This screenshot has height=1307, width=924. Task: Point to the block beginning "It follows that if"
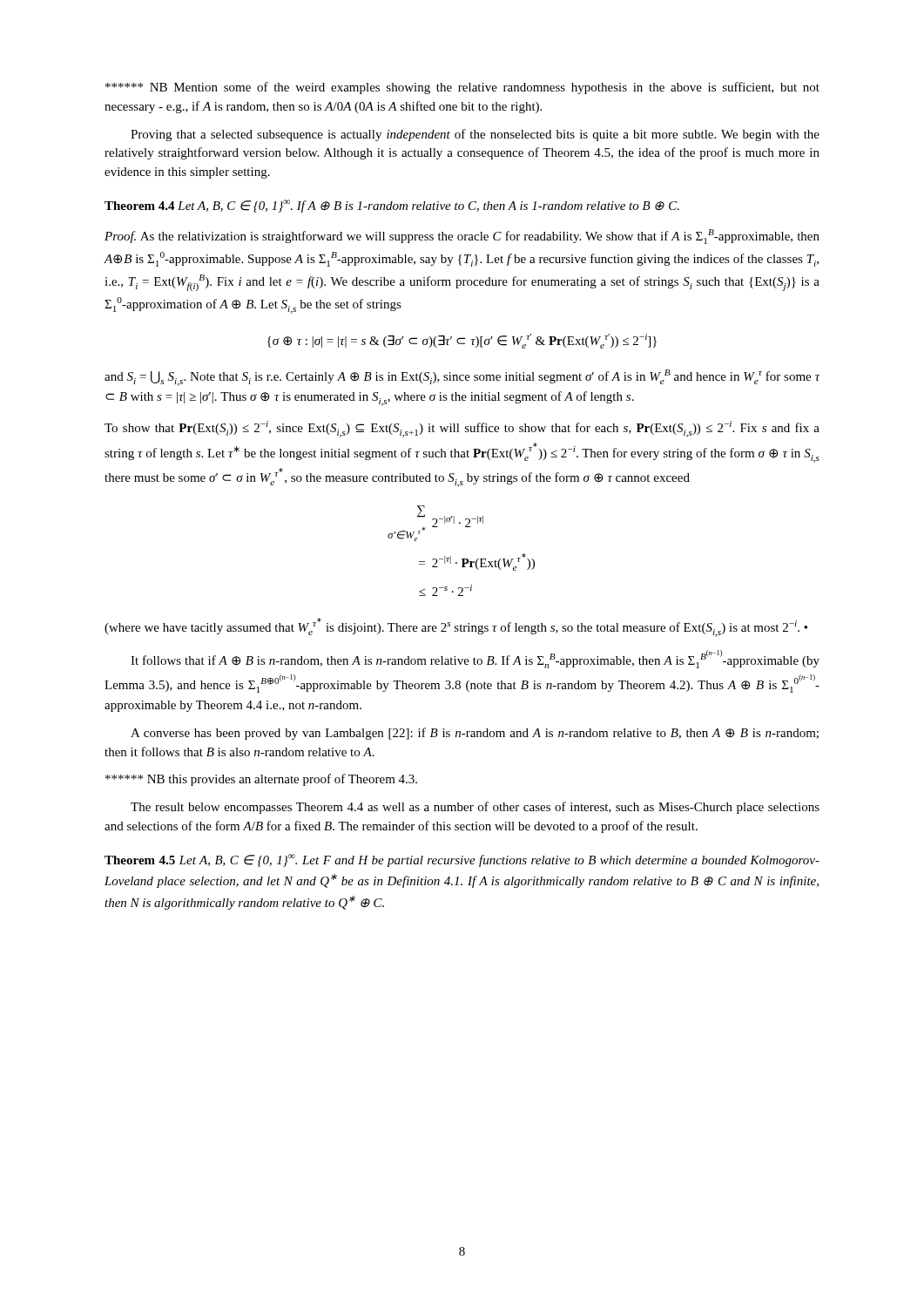tap(462, 680)
